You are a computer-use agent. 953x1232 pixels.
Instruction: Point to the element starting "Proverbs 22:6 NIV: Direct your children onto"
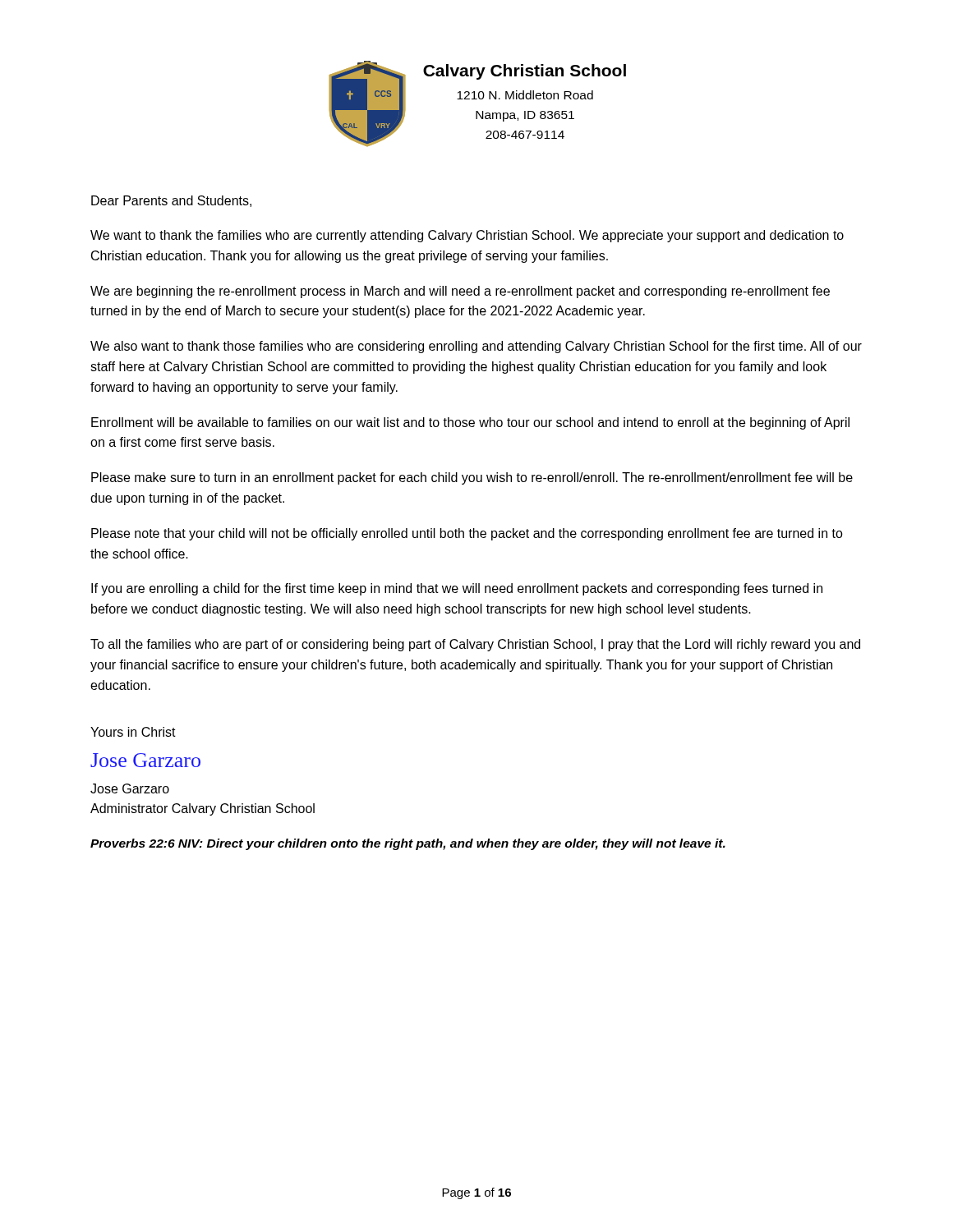click(408, 843)
